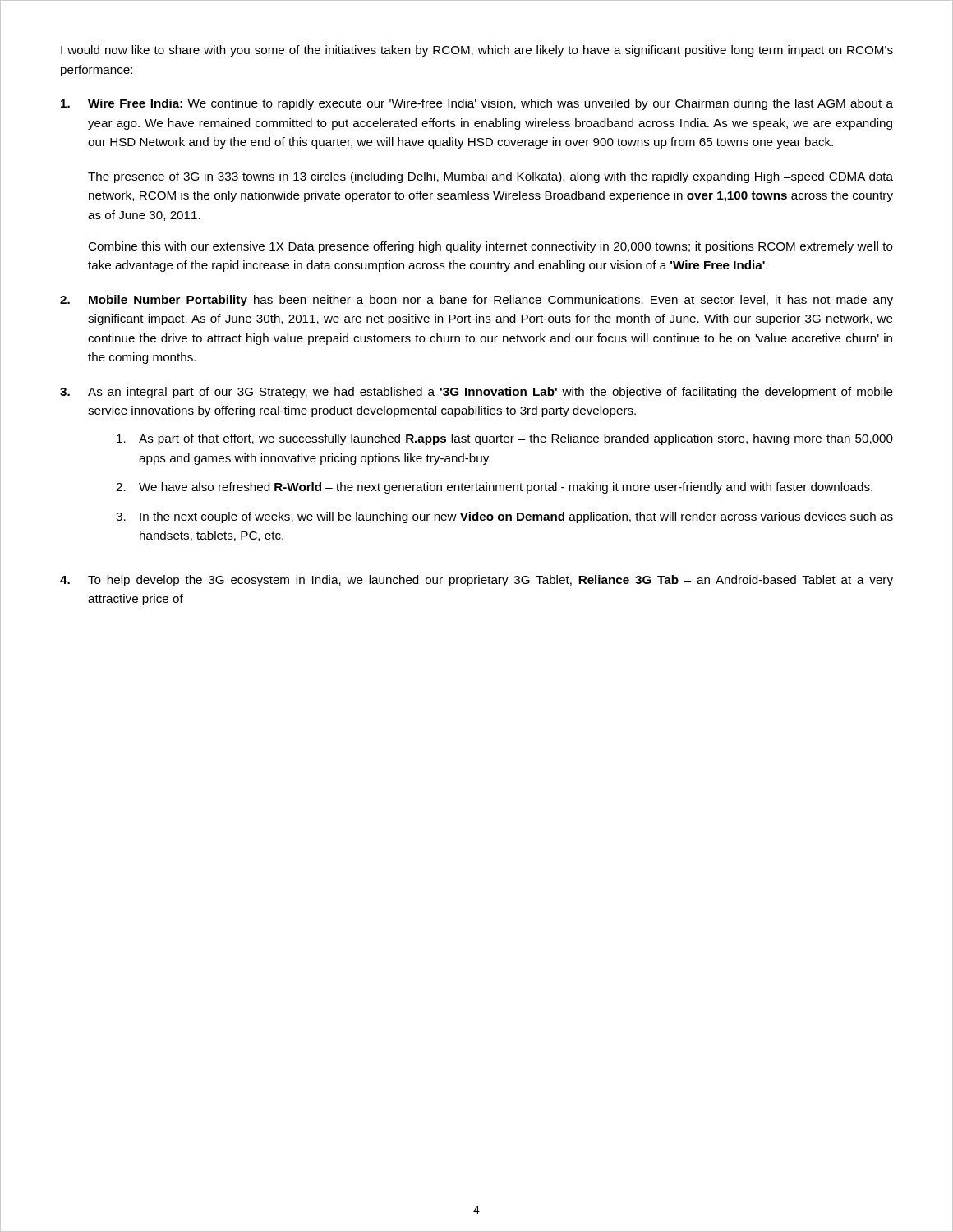Screen dimensions: 1232x953
Task: Click on the list item with the text "3. As an"
Action: (x=476, y=468)
